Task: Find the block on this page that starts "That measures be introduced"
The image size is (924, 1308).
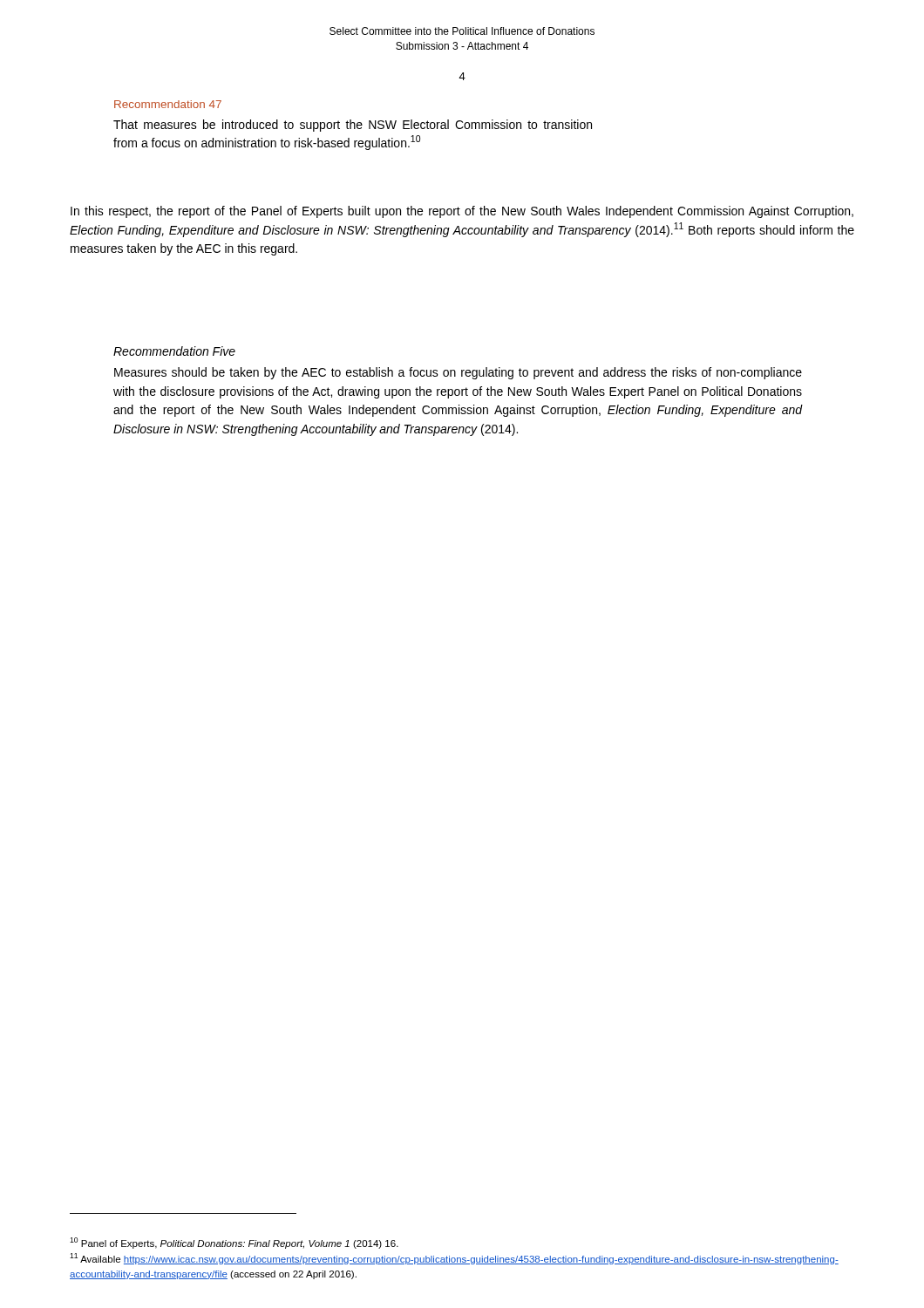Action: click(x=353, y=134)
